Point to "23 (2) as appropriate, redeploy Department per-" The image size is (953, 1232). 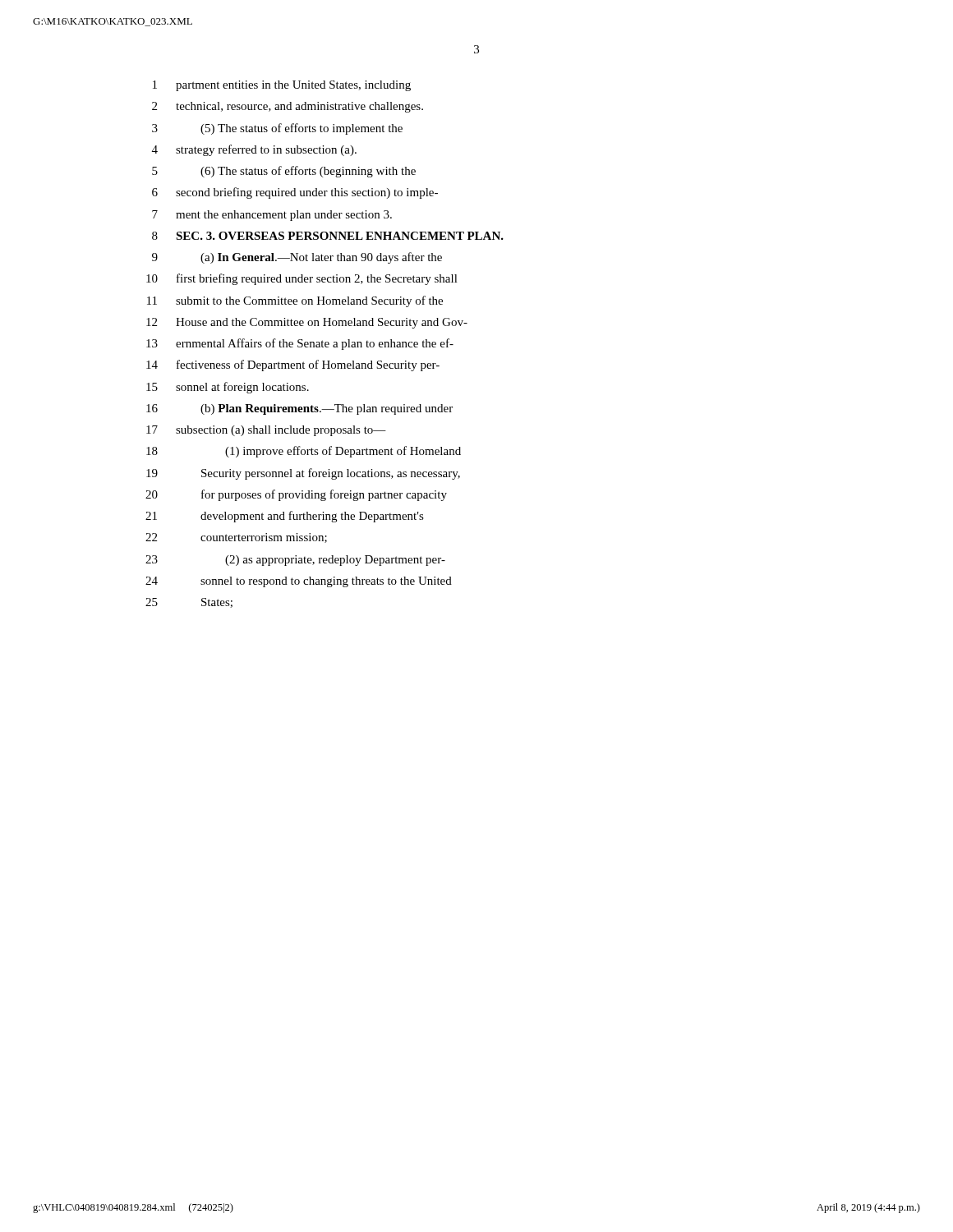[295, 561]
